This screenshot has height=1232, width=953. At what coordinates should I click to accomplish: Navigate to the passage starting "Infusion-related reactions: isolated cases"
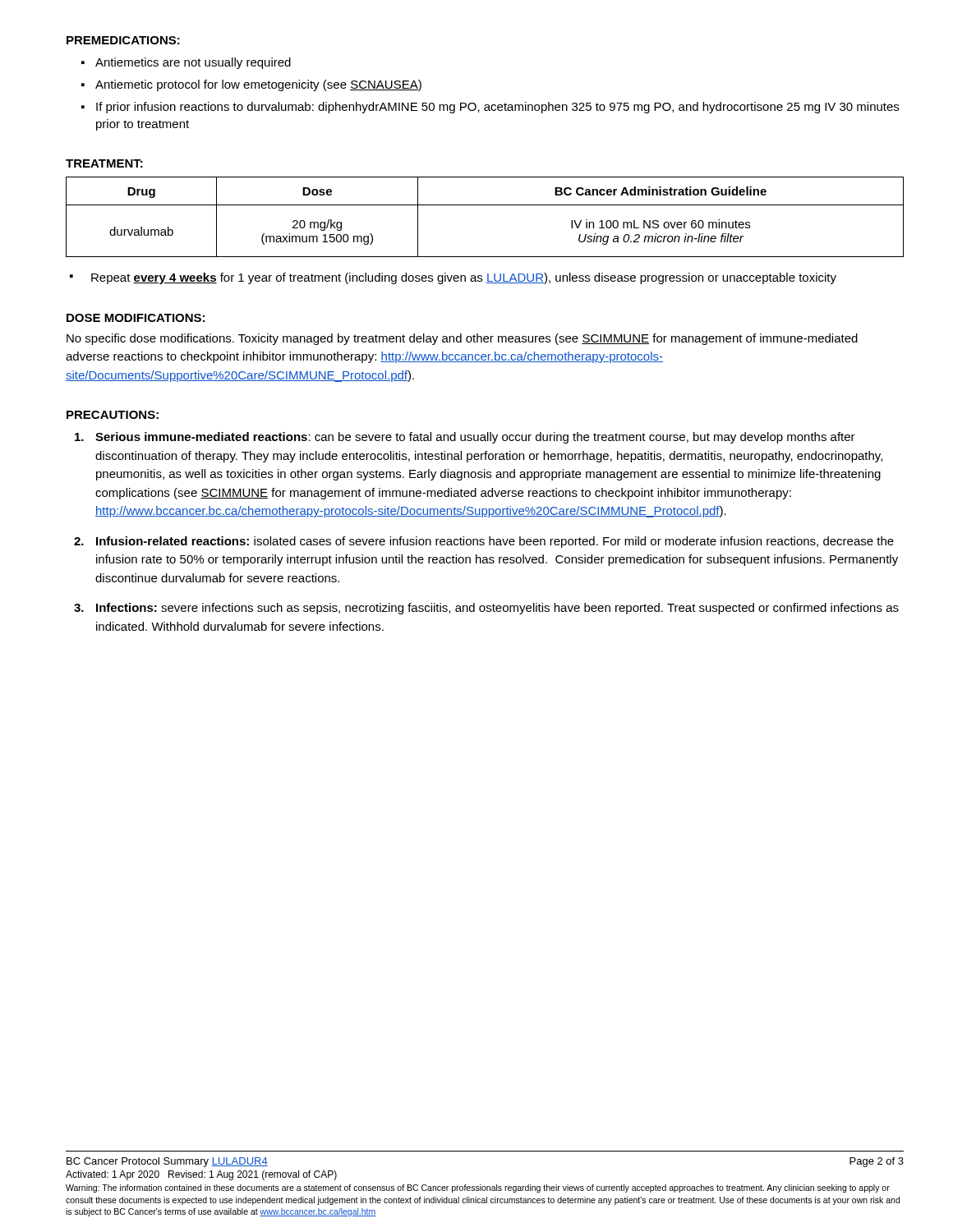coord(489,560)
